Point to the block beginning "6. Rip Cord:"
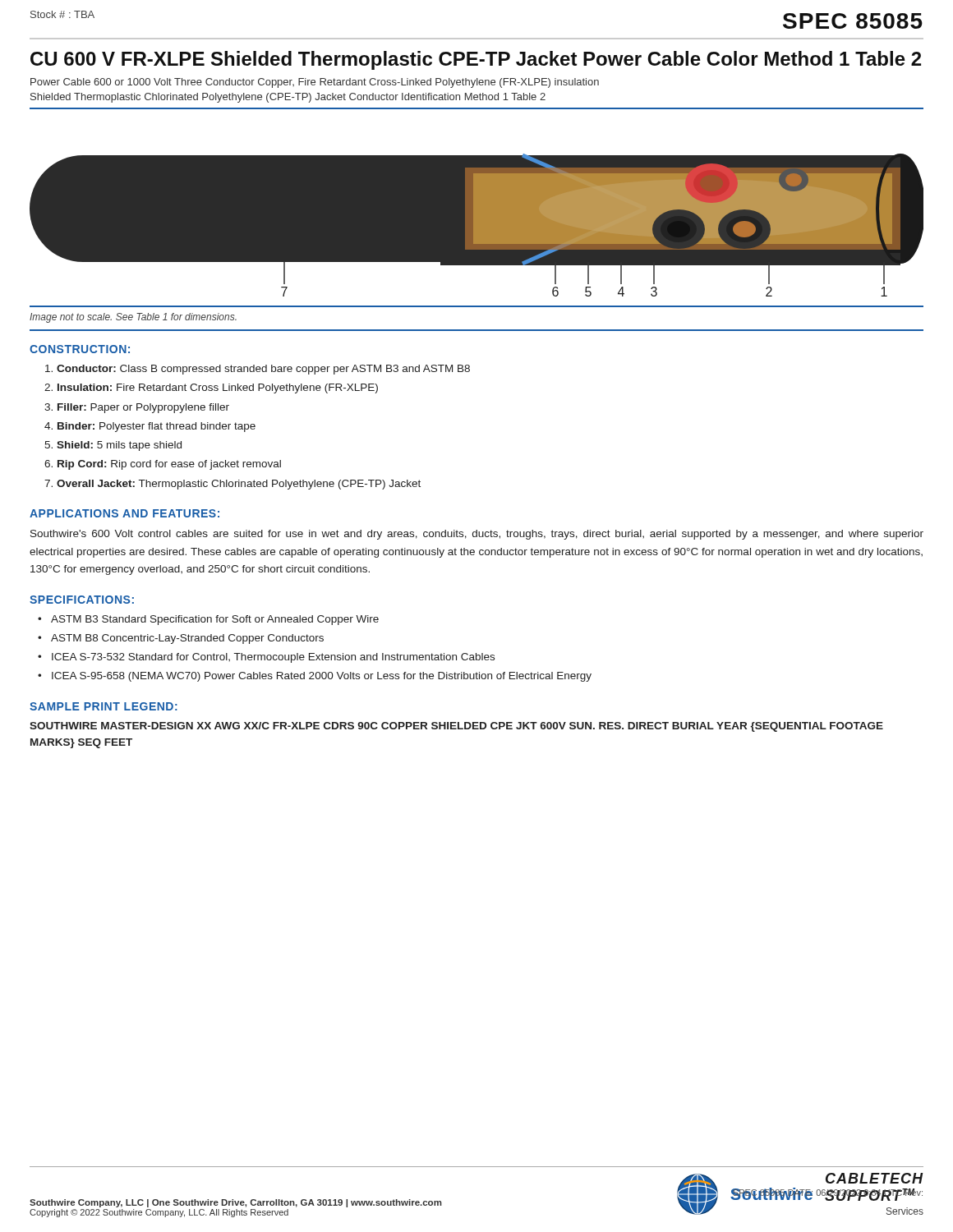This screenshot has width=953, height=1232. point(163,464)
